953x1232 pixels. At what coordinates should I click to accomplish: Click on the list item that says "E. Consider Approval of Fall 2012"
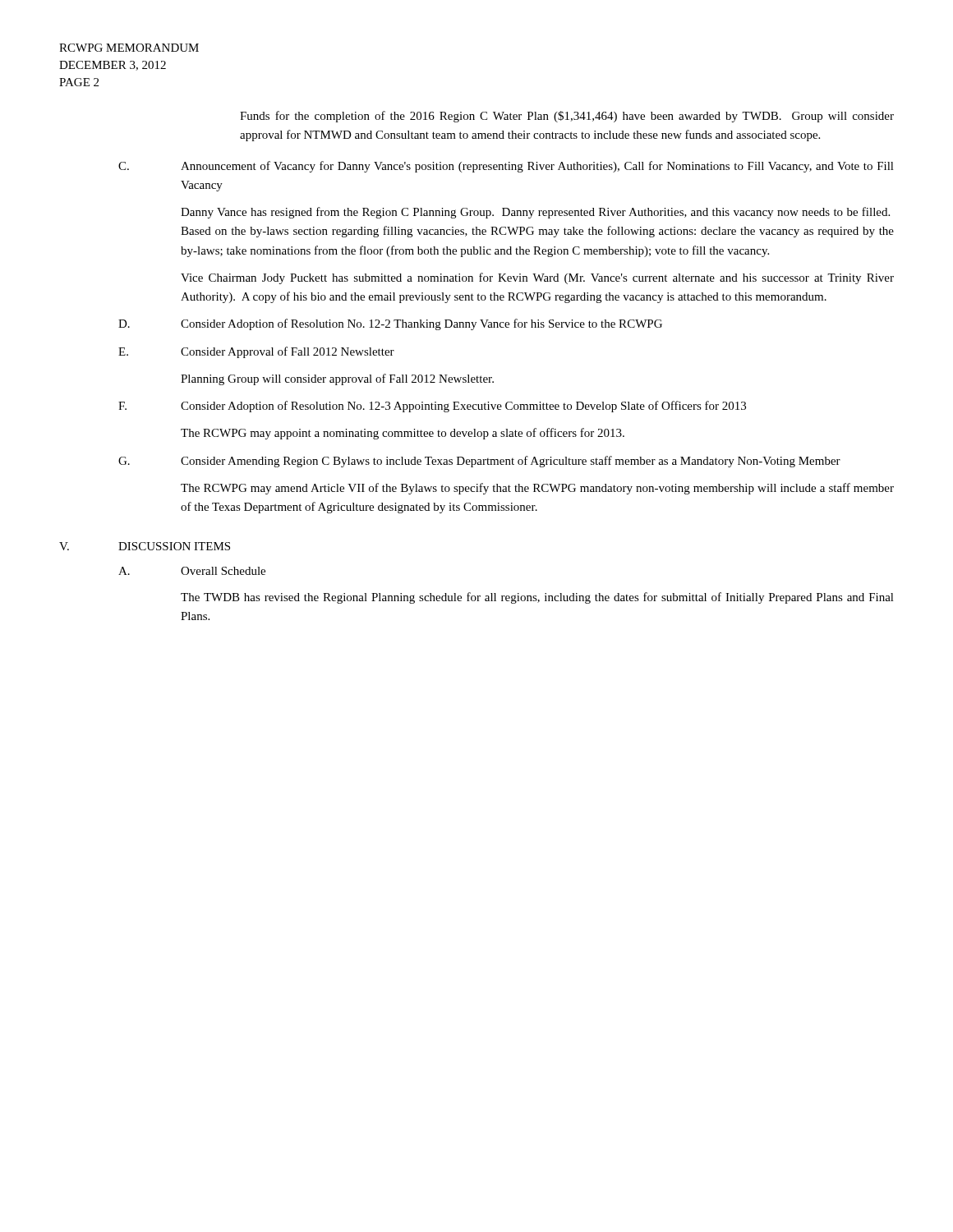click(256, 352)
